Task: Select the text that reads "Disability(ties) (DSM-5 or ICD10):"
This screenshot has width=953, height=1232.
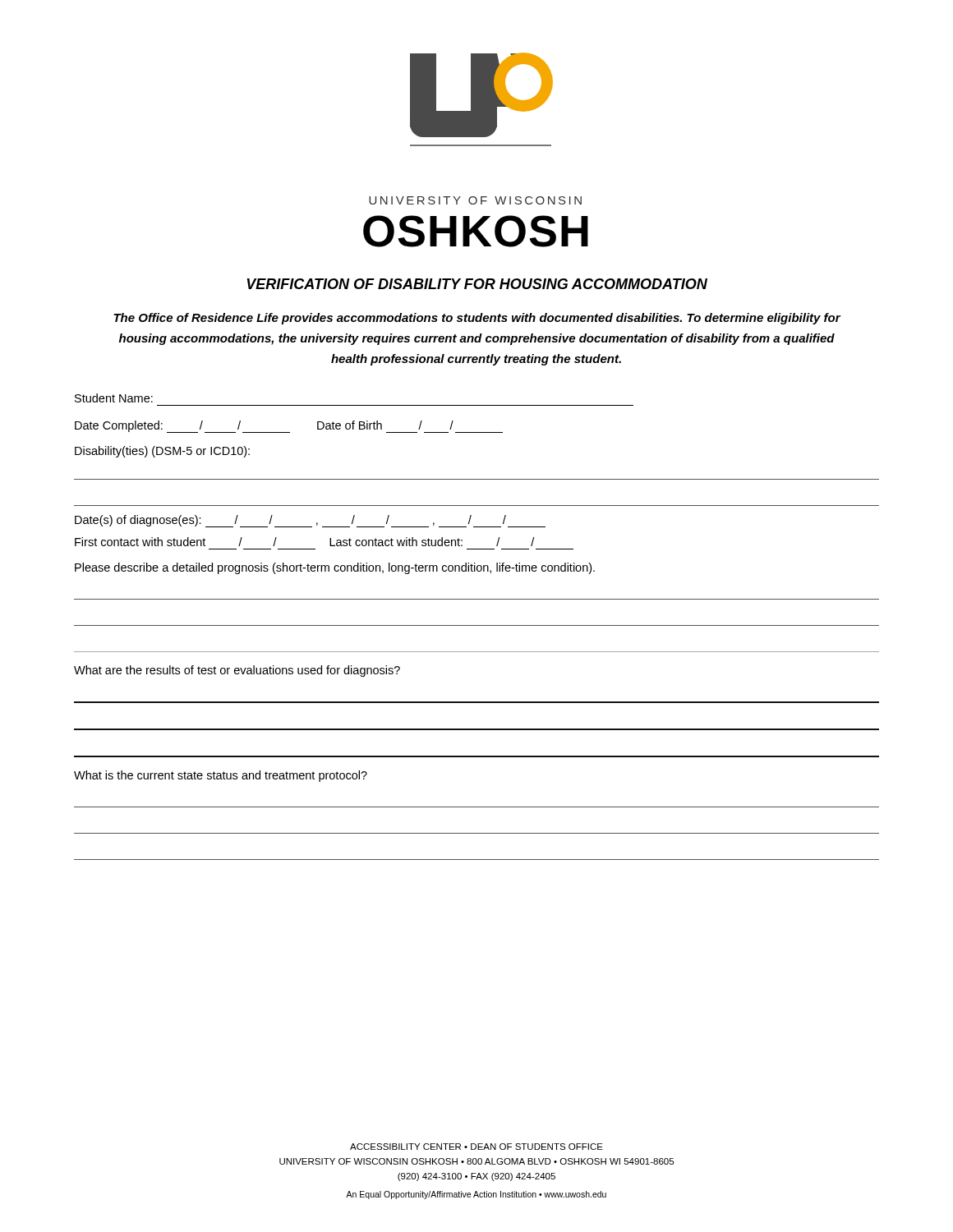Action: (x=162, y=451)
